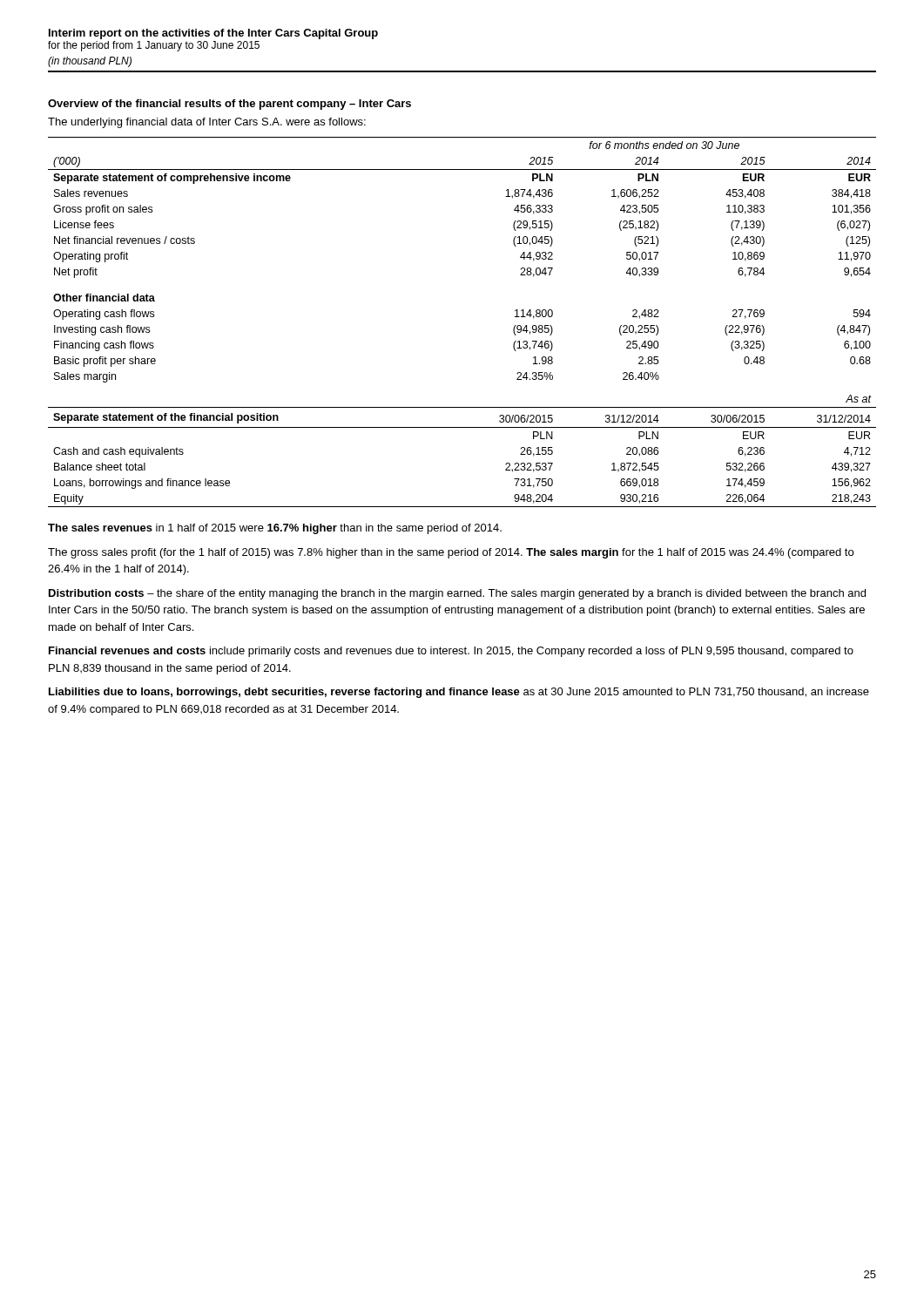Image resolution: width=924 pixels, height=1307 pixels.
Task: Find the block on this page that starts "Financial revenues and costs"
Action: [x=462, y=659]
